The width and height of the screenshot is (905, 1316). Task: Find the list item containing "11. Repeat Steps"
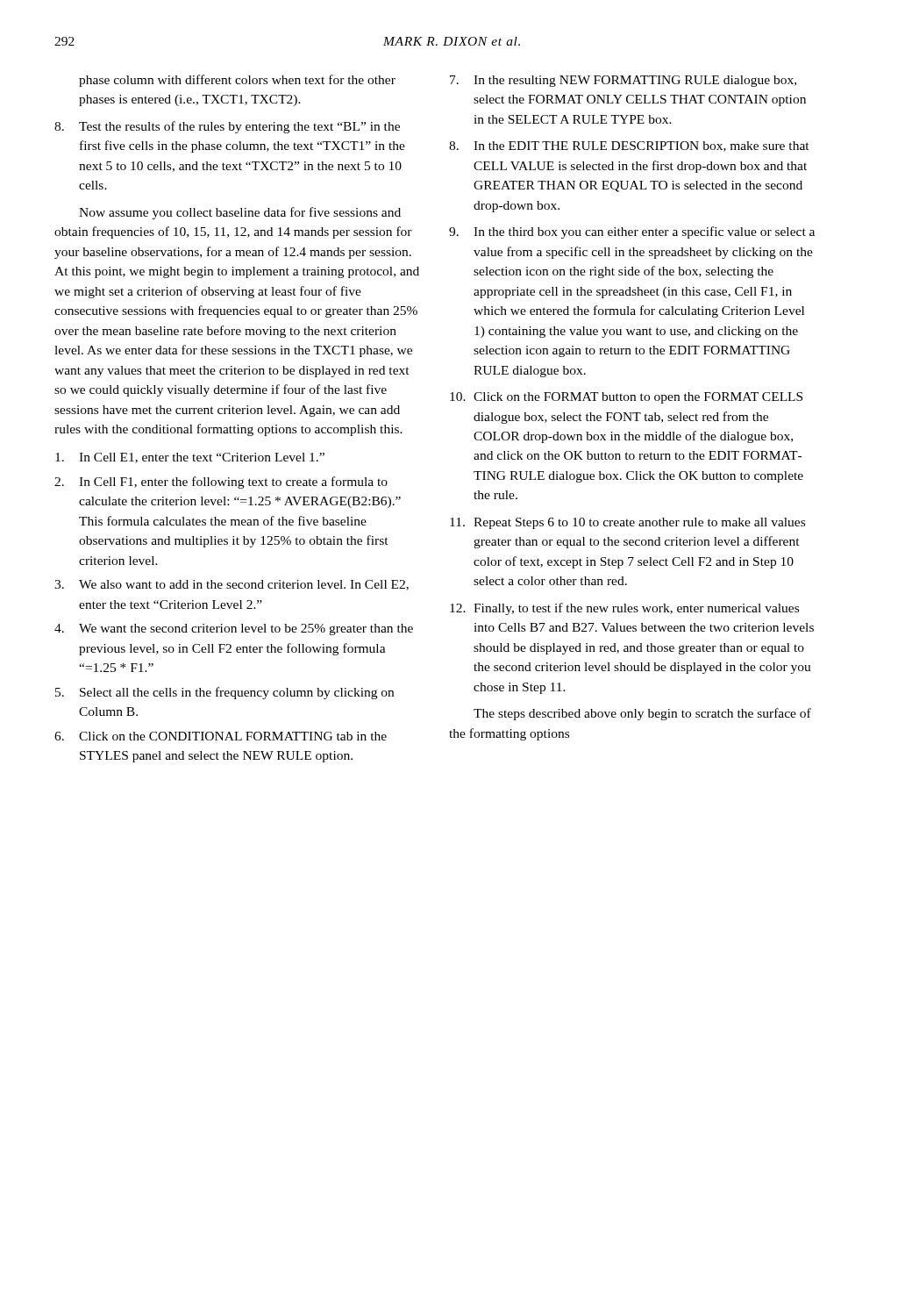click(x=632, y=552)
